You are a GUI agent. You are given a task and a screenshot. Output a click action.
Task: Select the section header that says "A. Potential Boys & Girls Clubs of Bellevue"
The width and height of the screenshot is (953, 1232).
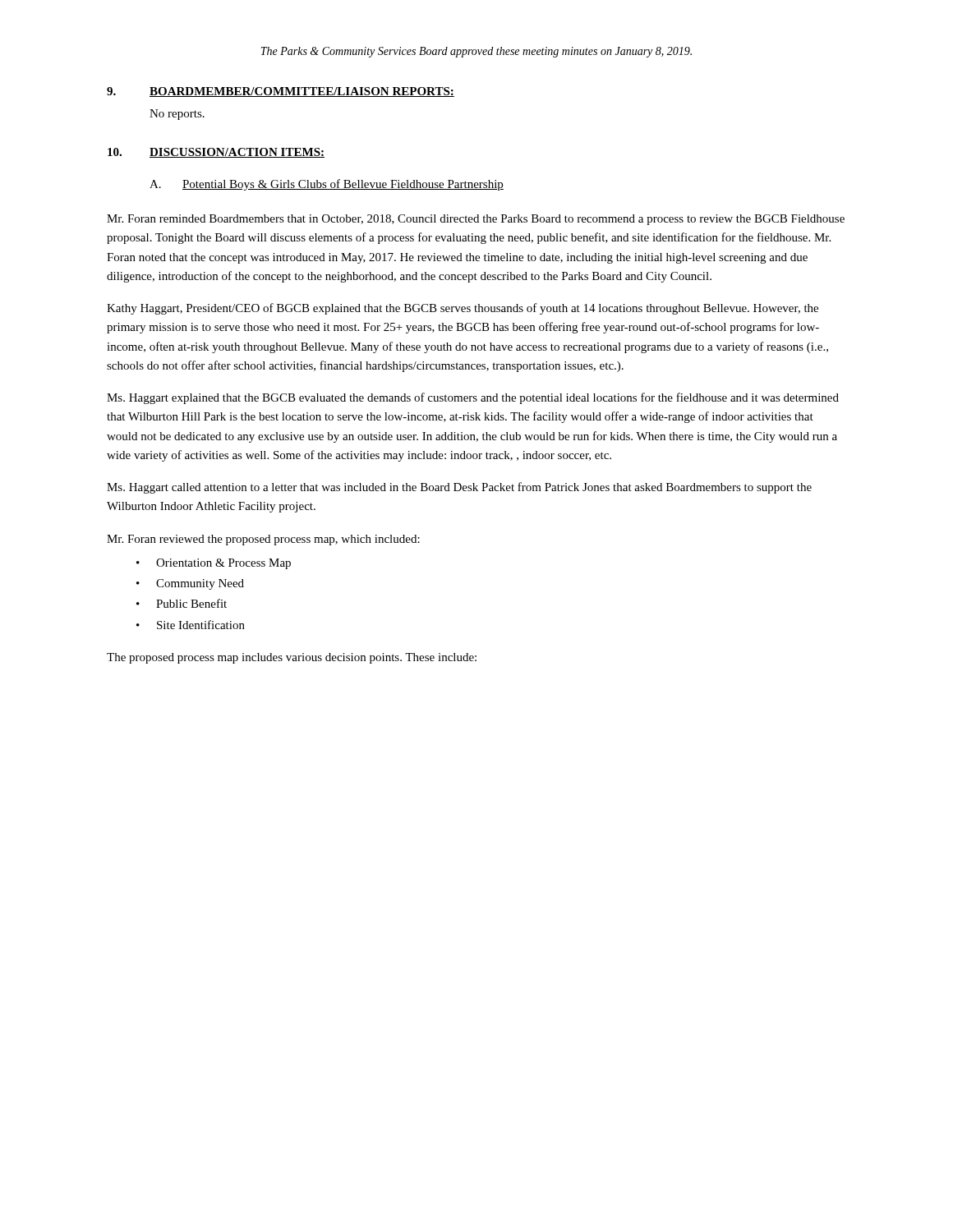tap(498, 184)
